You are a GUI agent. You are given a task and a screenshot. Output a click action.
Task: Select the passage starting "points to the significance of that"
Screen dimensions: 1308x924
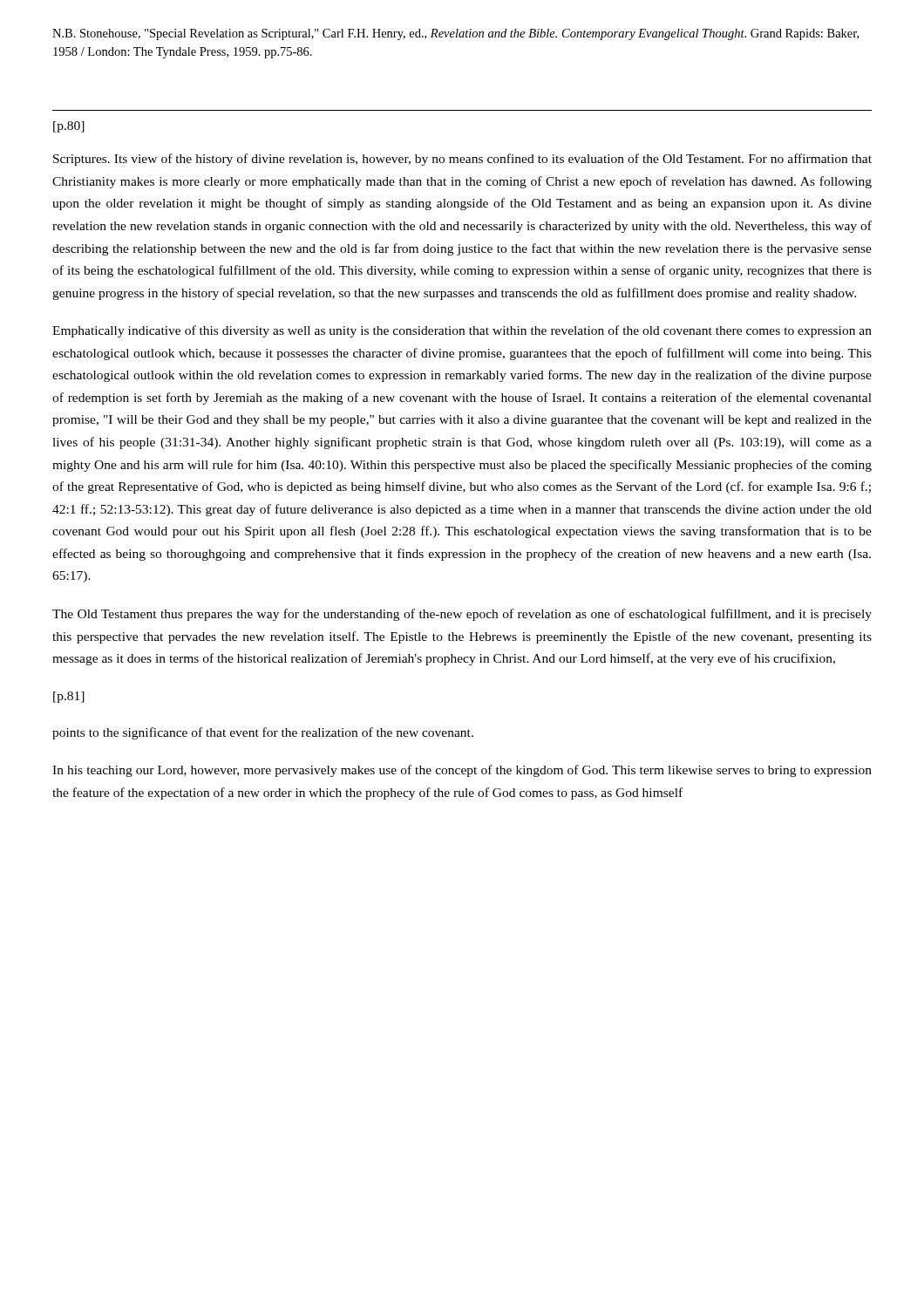point(263,732)
